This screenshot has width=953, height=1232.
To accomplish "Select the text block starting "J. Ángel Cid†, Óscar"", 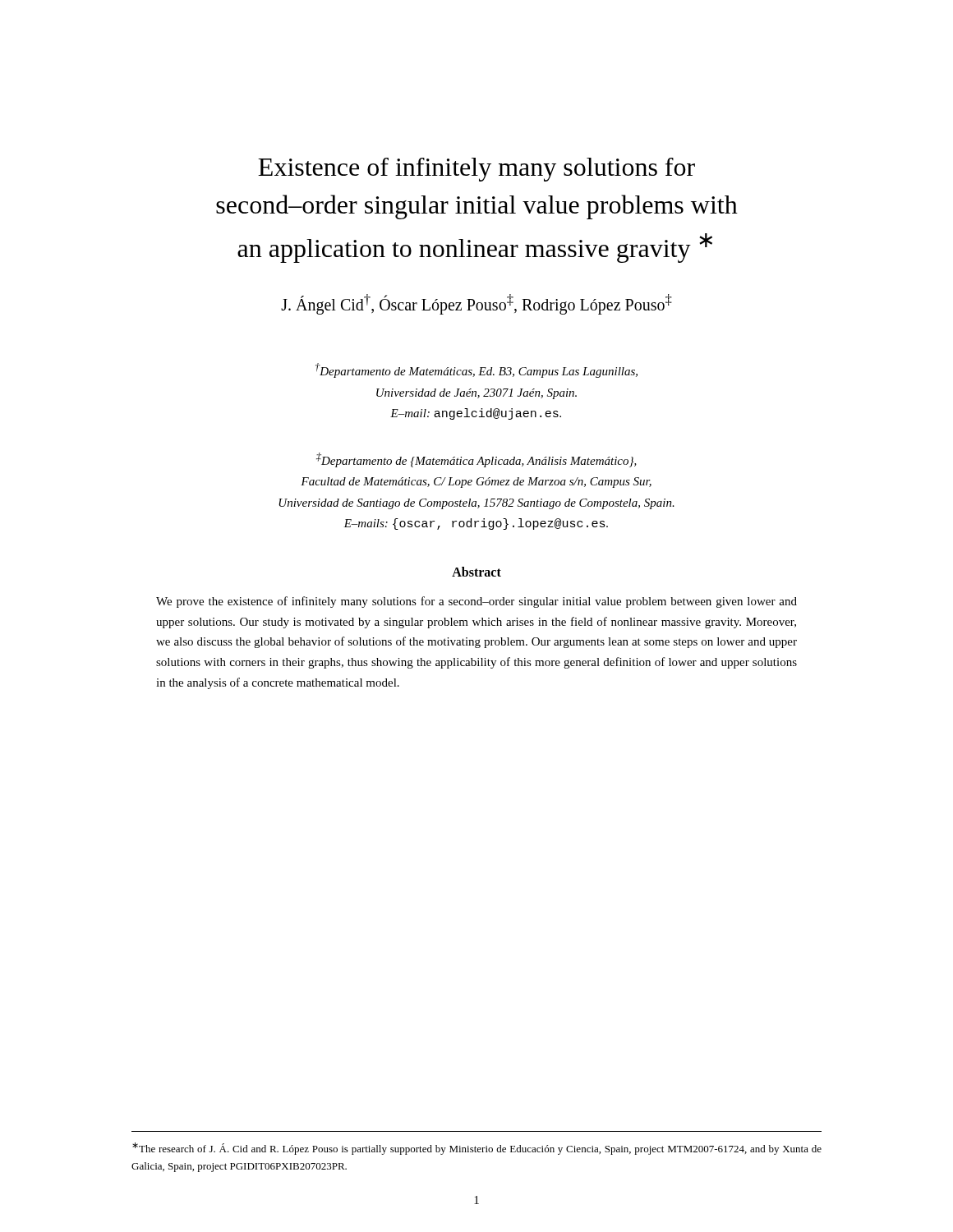I will [476, 302].
